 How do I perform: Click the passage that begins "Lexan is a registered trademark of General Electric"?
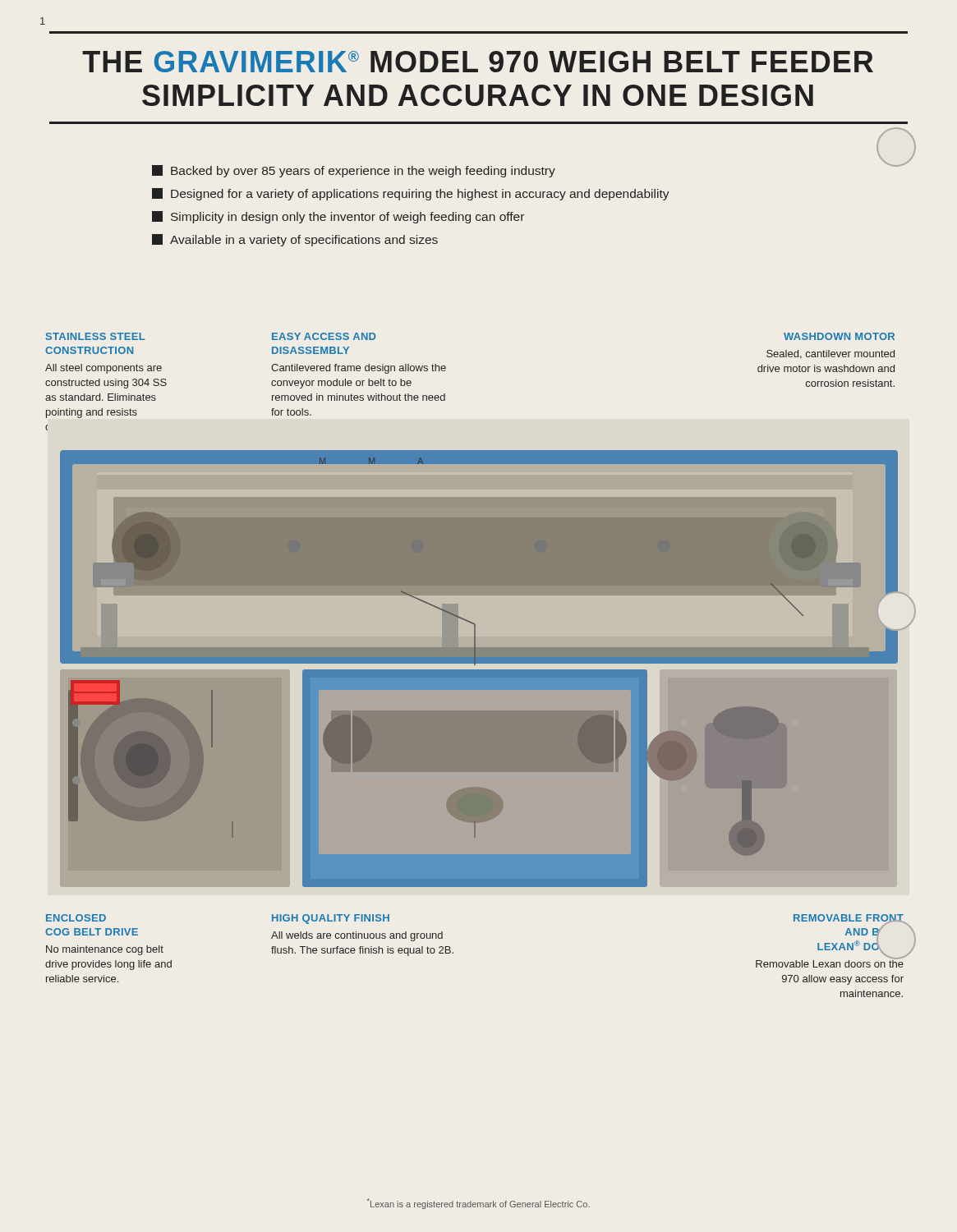pos(478,1203)
